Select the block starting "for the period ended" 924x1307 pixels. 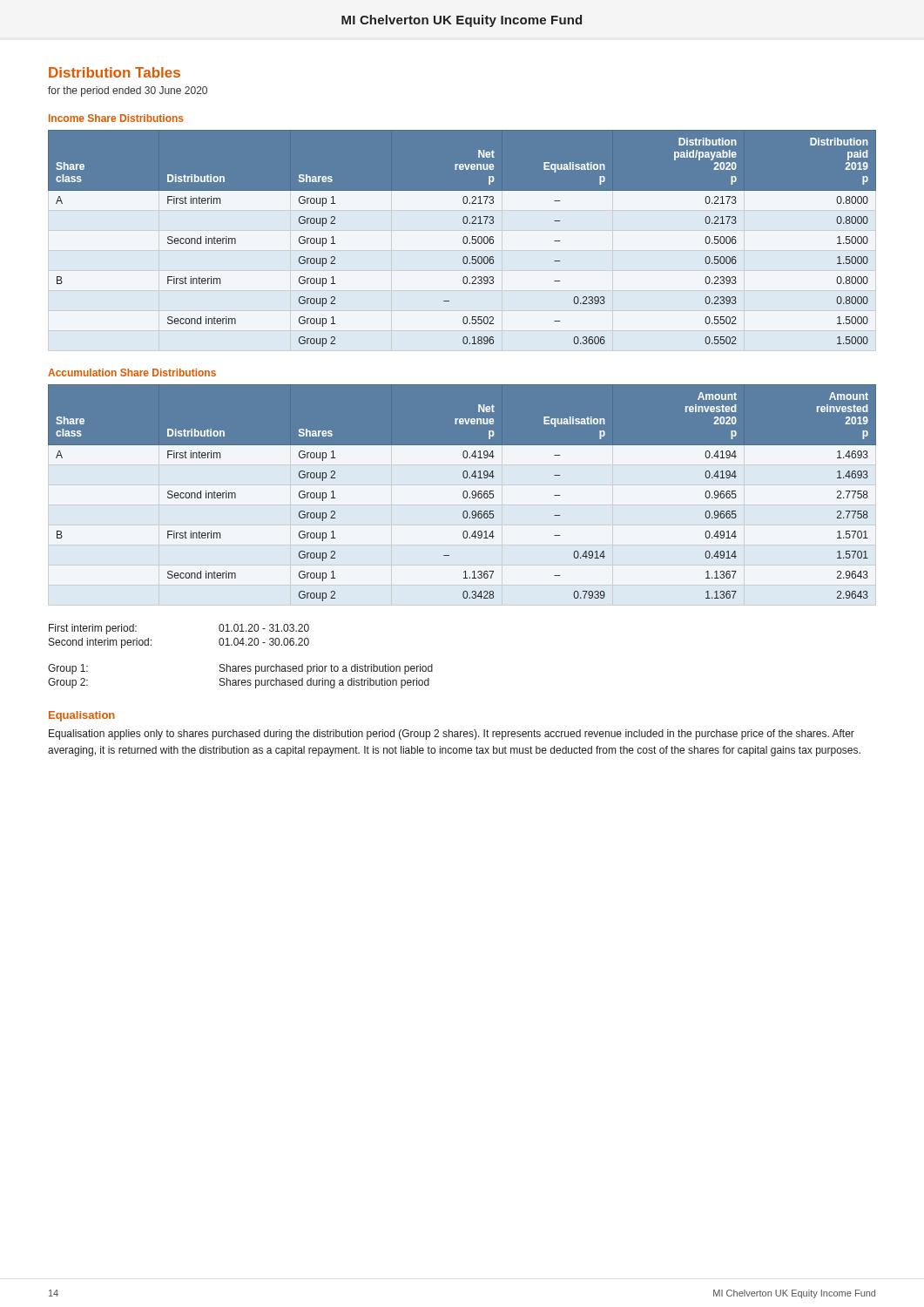[x=128, y=91]
